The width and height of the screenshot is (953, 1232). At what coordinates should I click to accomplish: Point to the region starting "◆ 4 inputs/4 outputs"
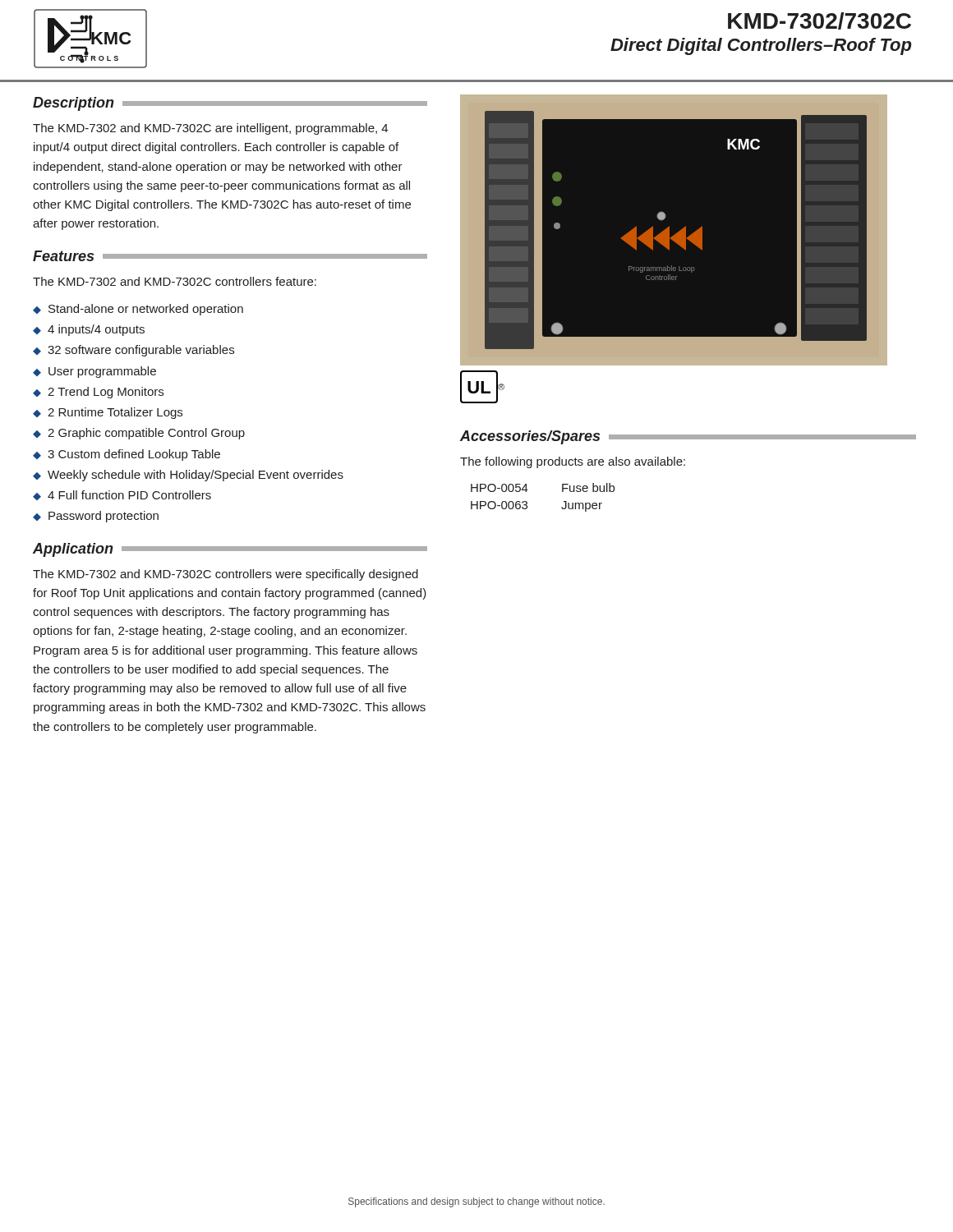(89, 329)
